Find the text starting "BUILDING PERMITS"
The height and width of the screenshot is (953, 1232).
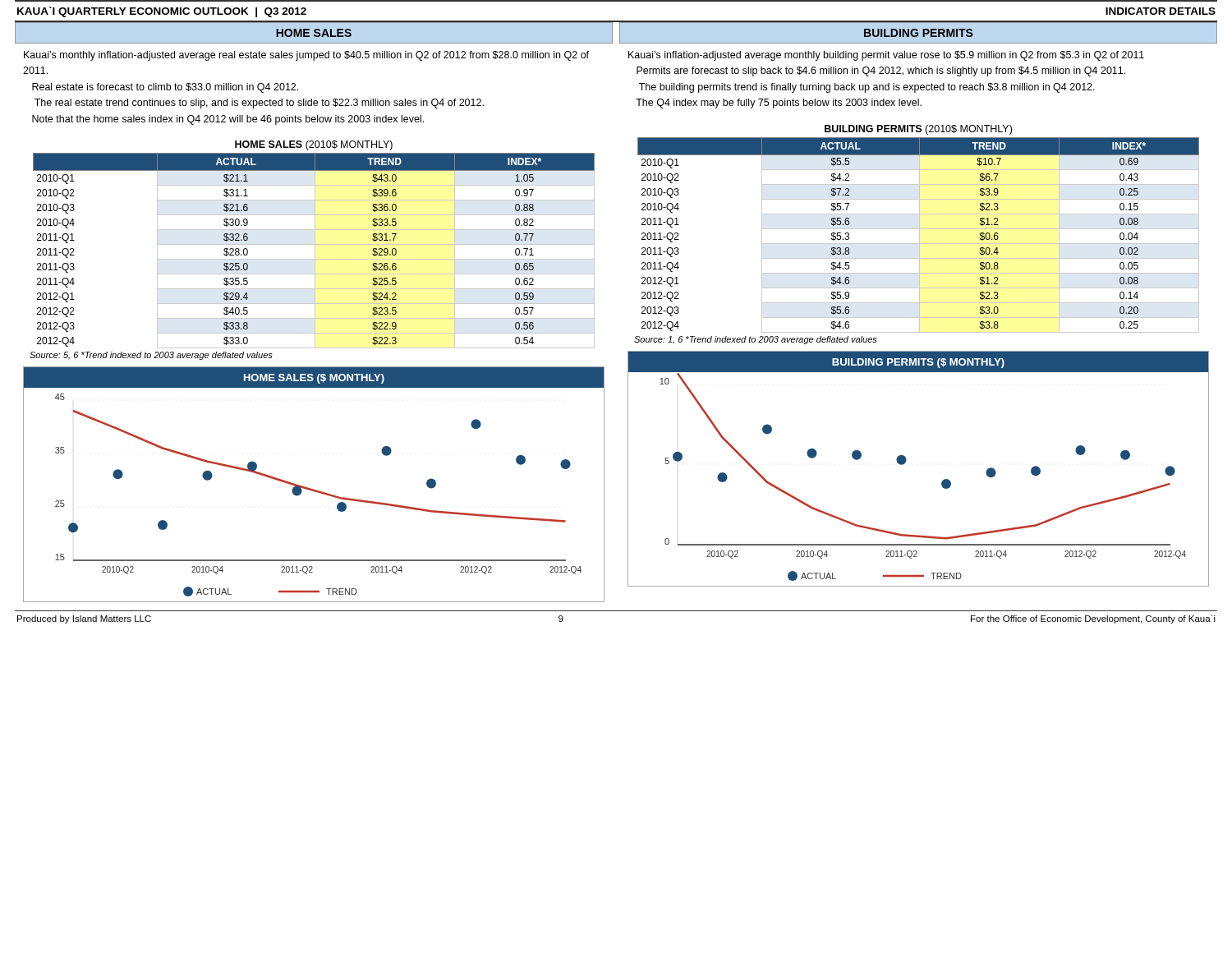[918, 33]
